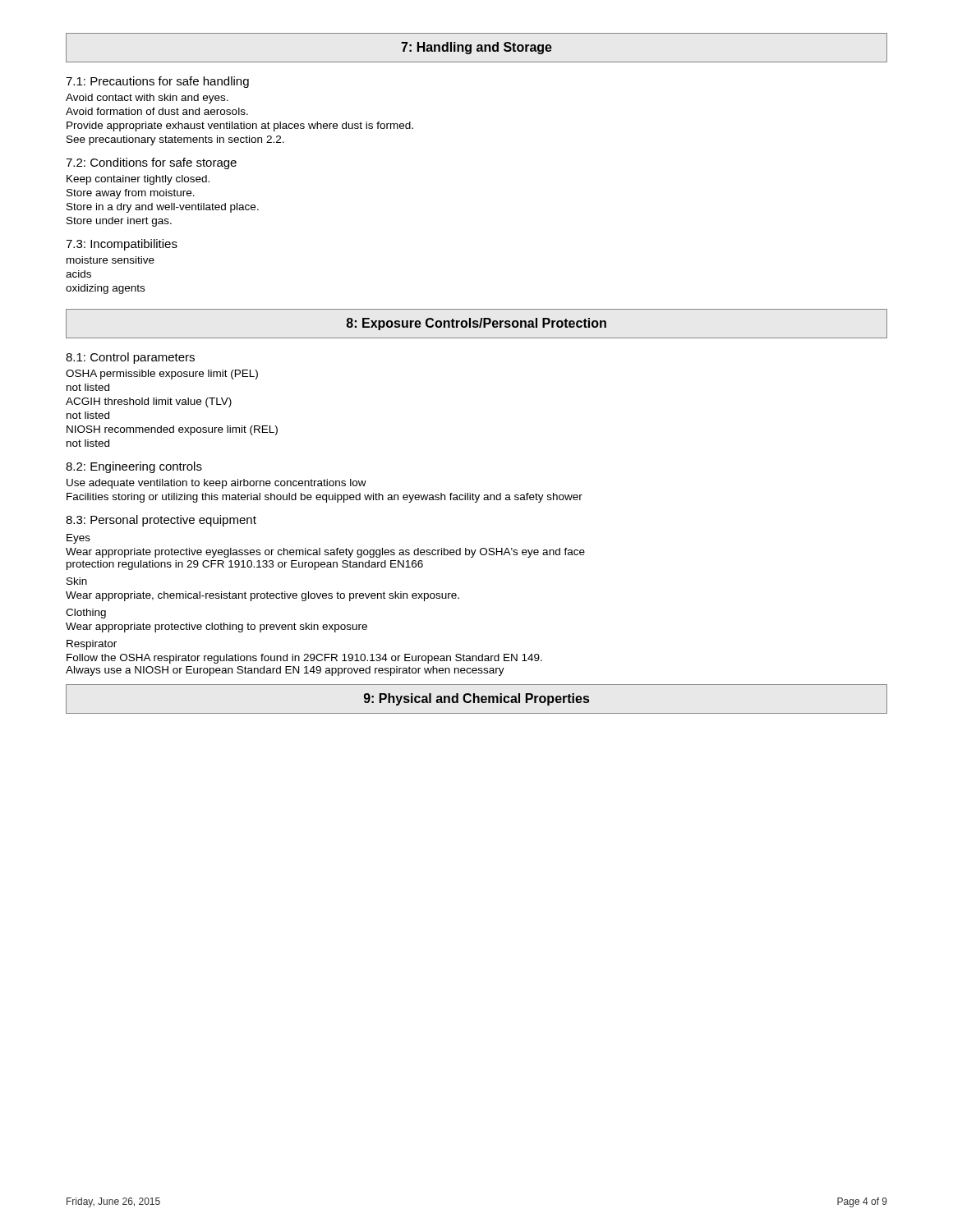Find the section header that reads "7.1: Precautions for safe handling"
The image size is (953, 1232).
click(x=158, y=81)
